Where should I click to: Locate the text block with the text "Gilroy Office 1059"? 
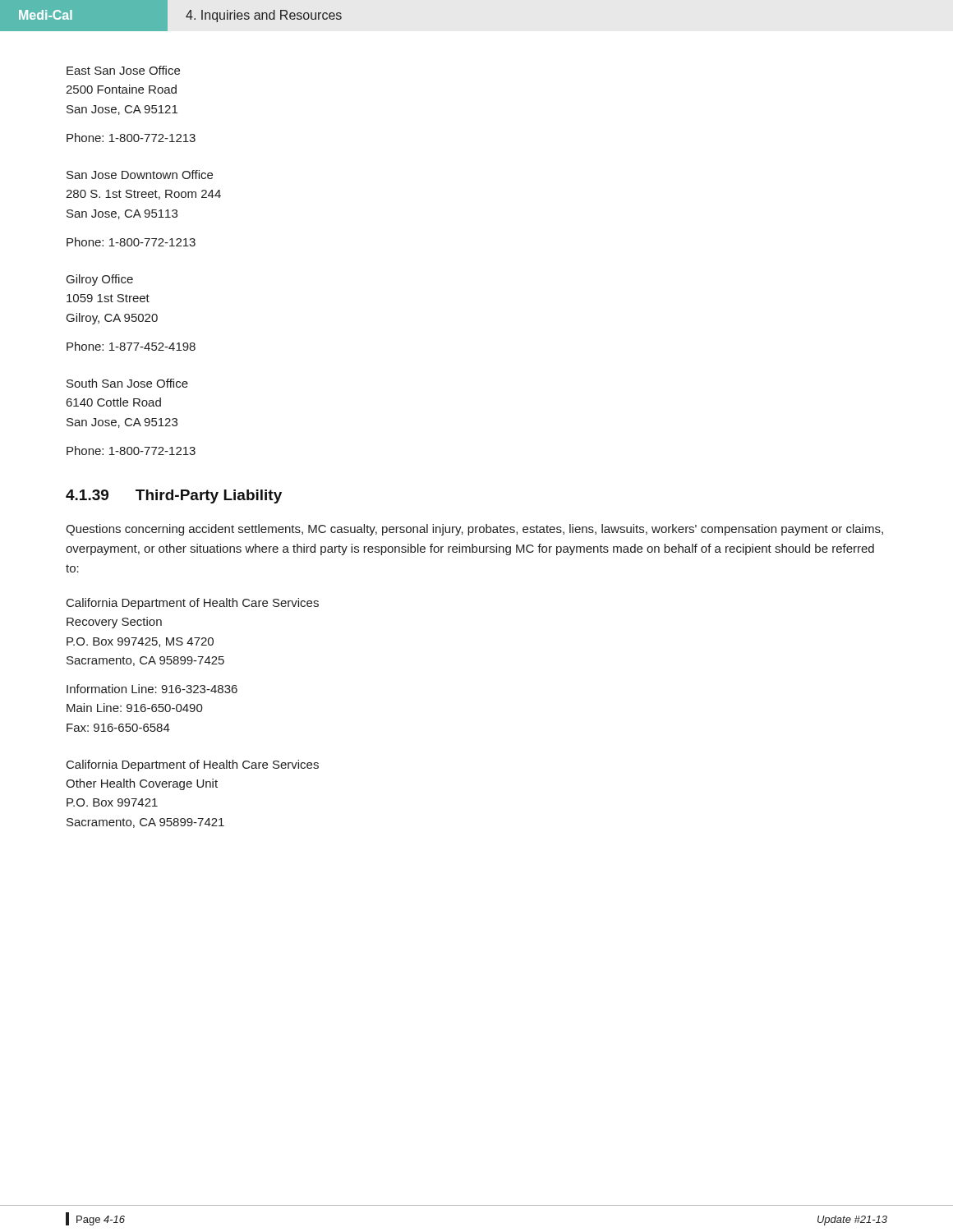point(112,298)
